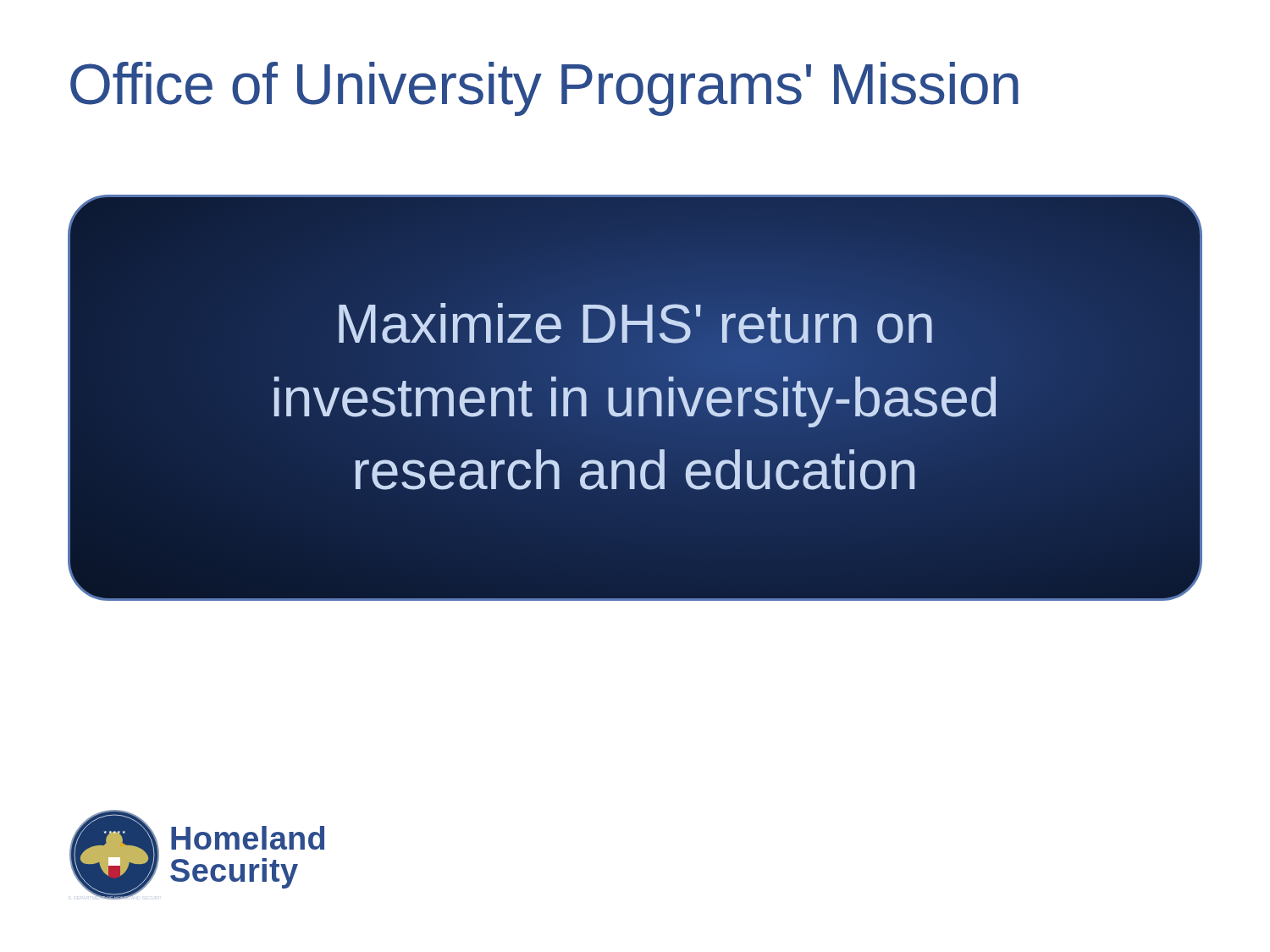Find the logo
The width and height of the screenshot is (1270, 952).
pyautogui.click(x=197, y=855)
